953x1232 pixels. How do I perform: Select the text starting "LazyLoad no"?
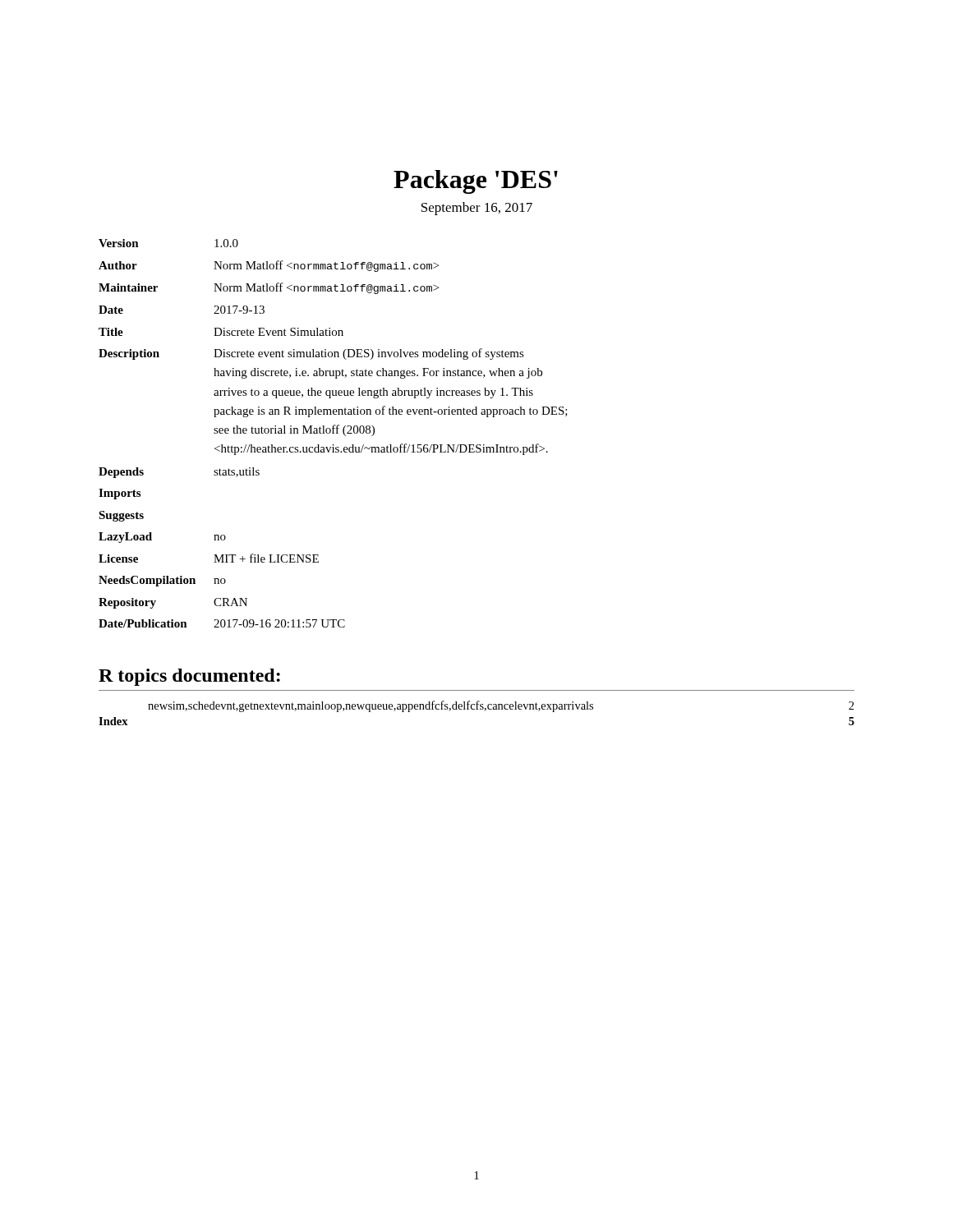point(162,537)
